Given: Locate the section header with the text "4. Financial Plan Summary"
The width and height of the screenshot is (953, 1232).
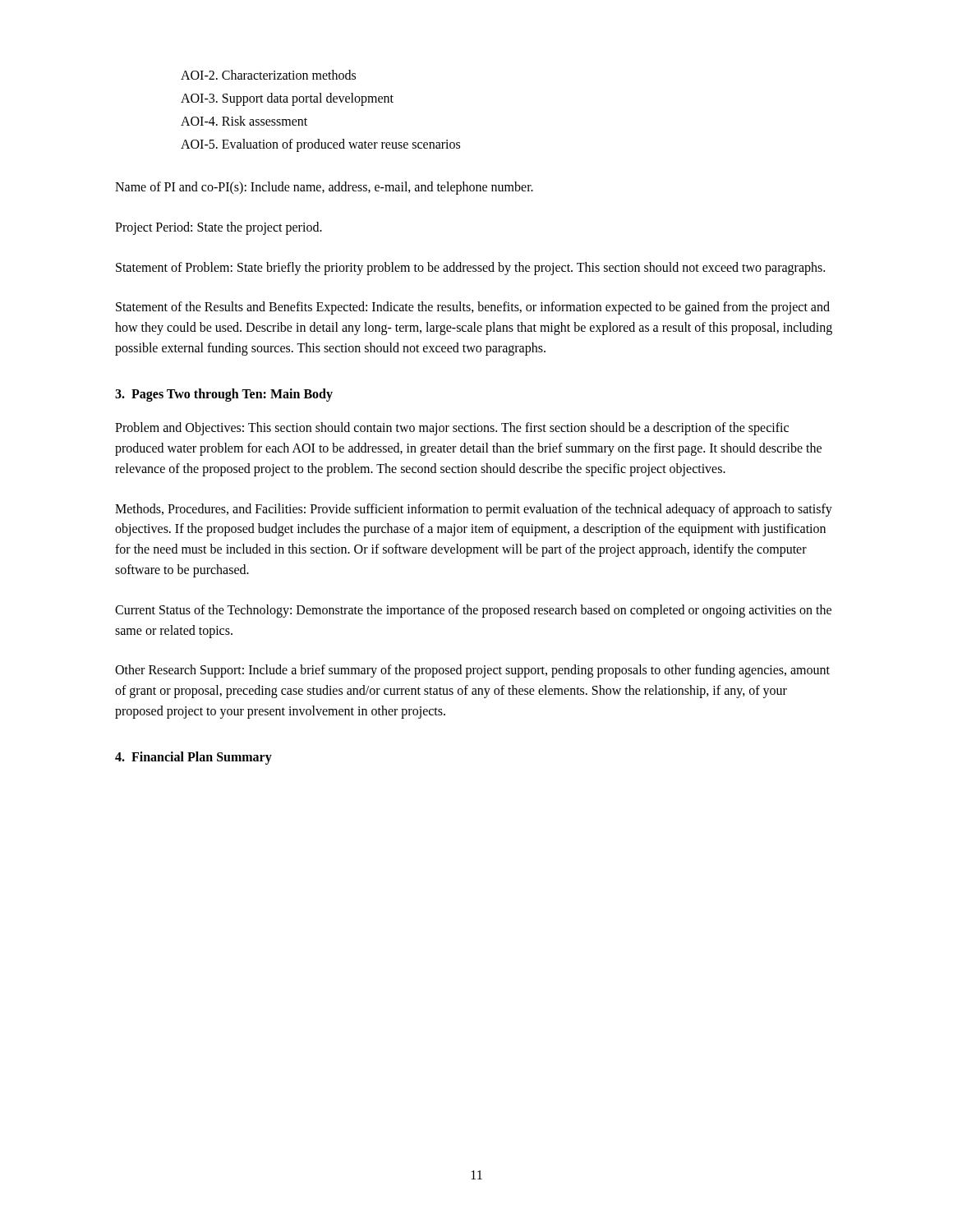Looking at the screenshot, I should [193, 757].
